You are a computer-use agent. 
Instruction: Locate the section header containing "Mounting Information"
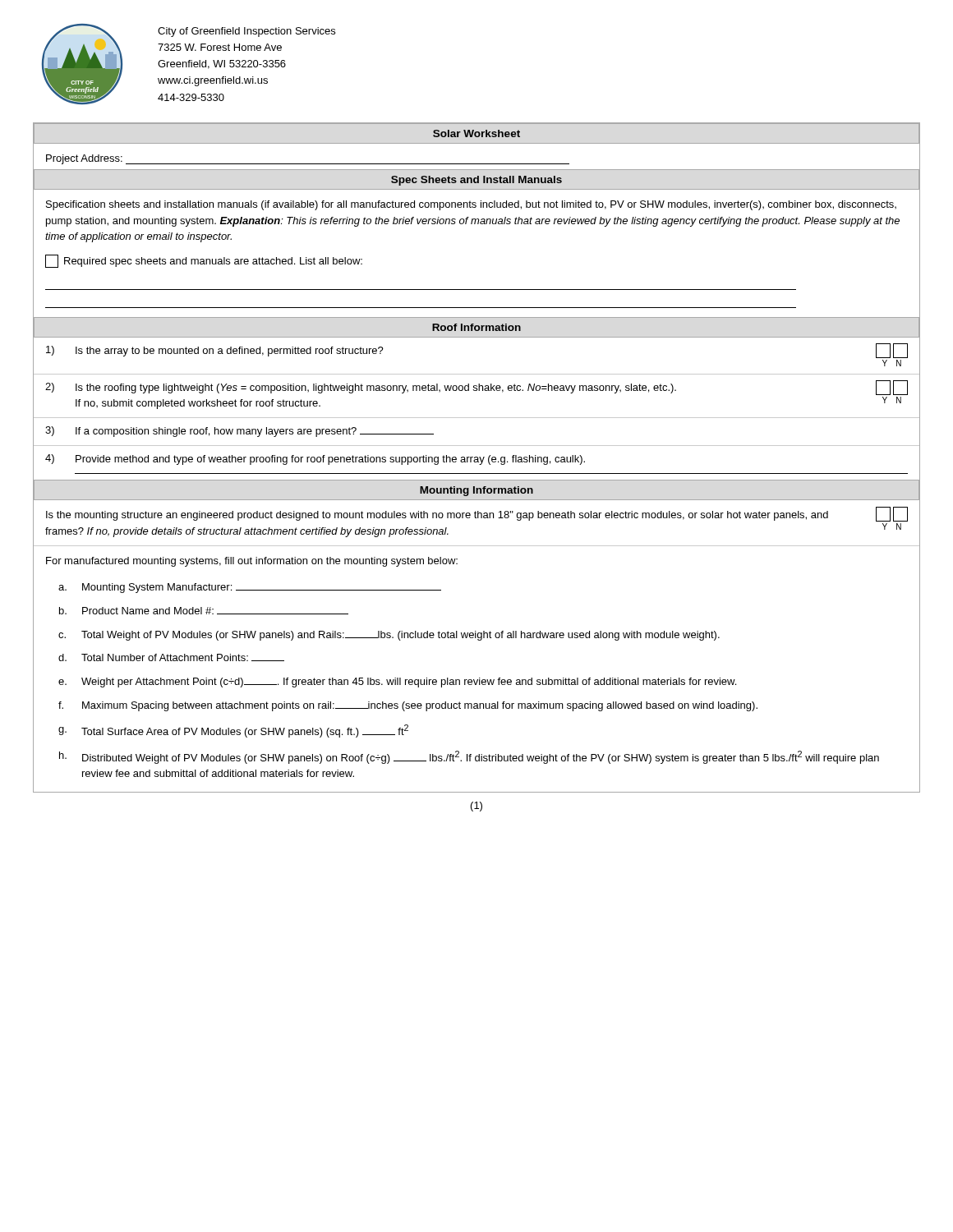pyautogui.click(x=476, y=490)
